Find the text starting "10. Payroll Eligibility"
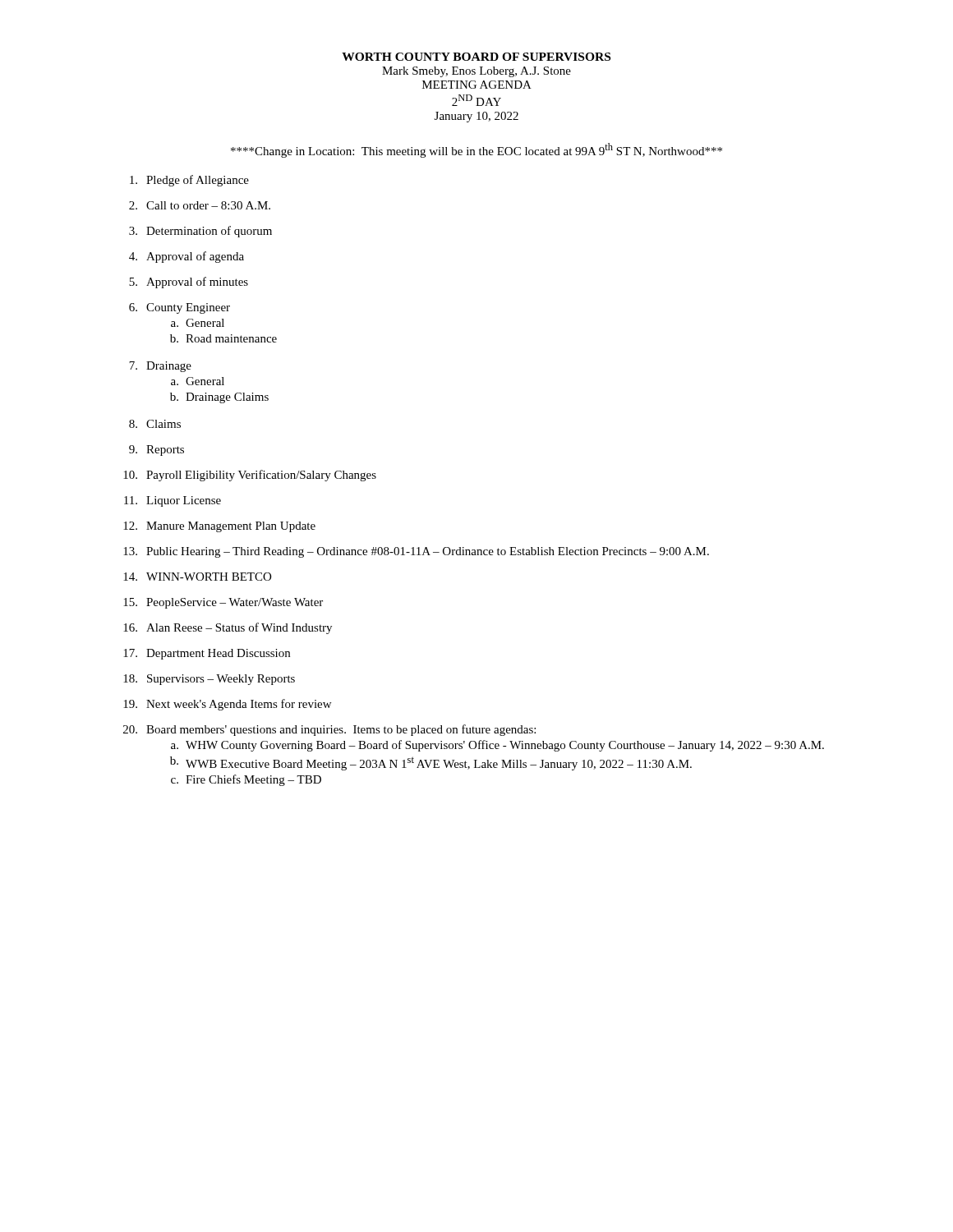 (x=250, y=476)
